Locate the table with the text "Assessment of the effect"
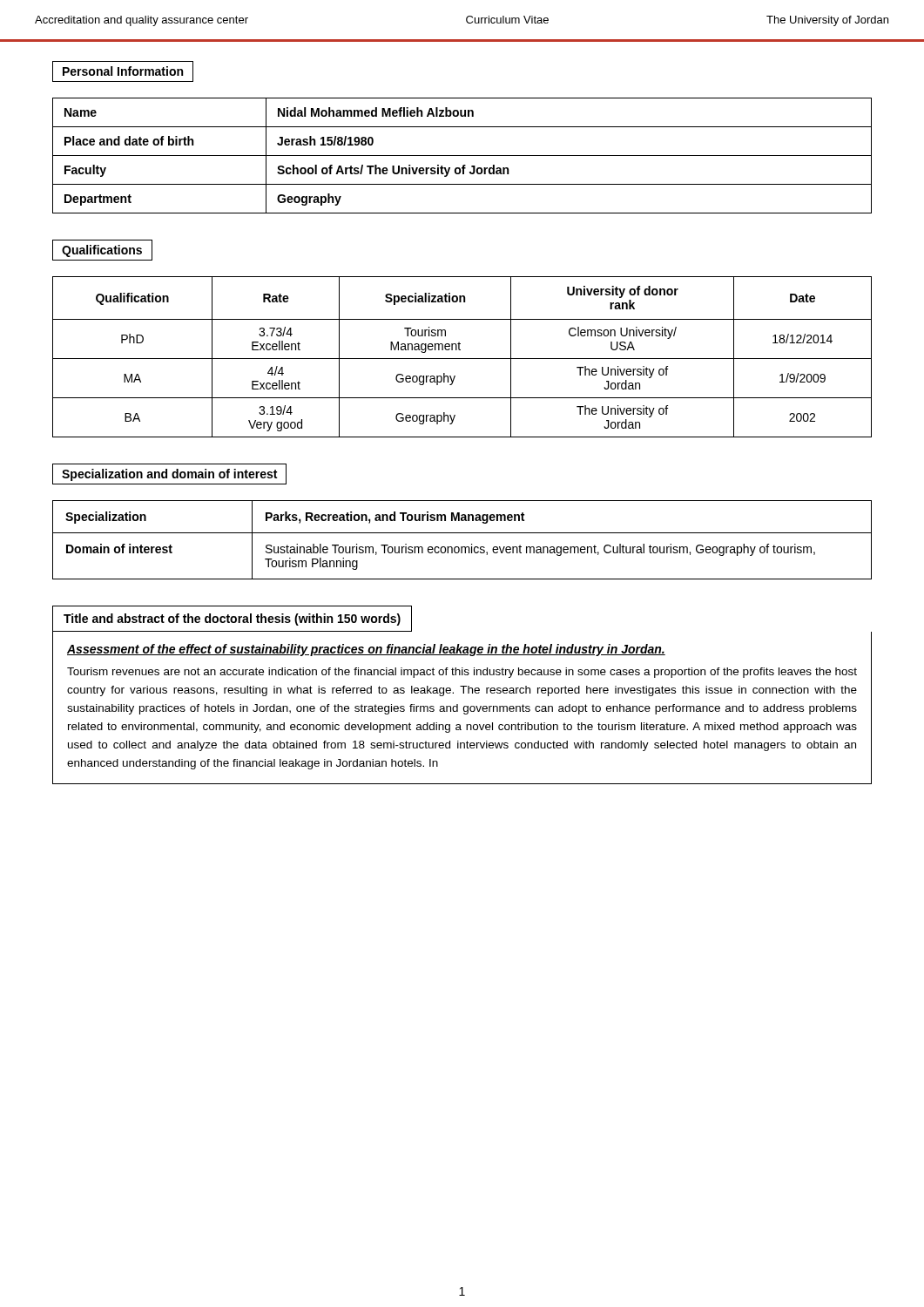The image size is (924, 1307). 462,708
